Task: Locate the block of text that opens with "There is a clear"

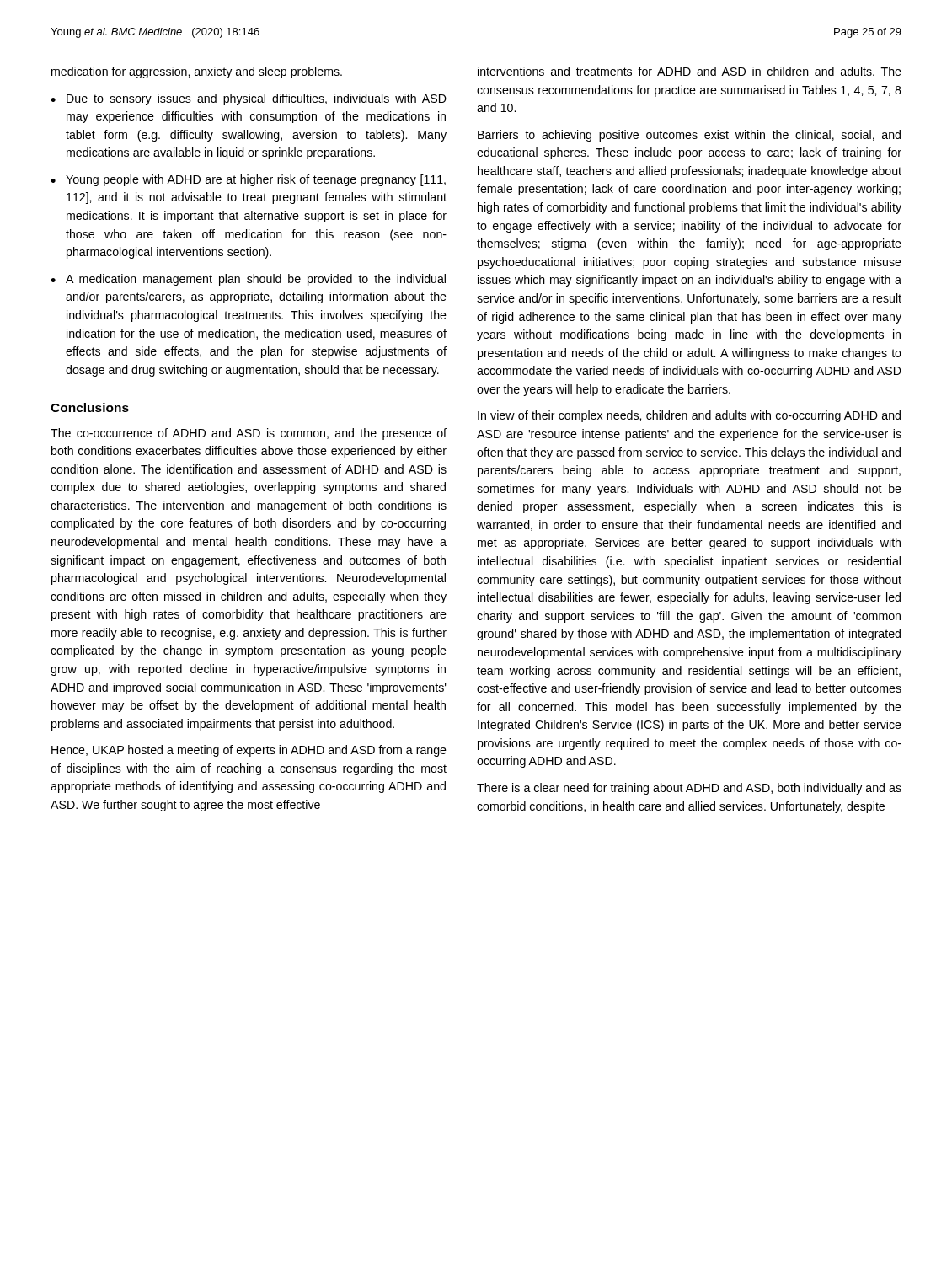Action: pos(689,797)
